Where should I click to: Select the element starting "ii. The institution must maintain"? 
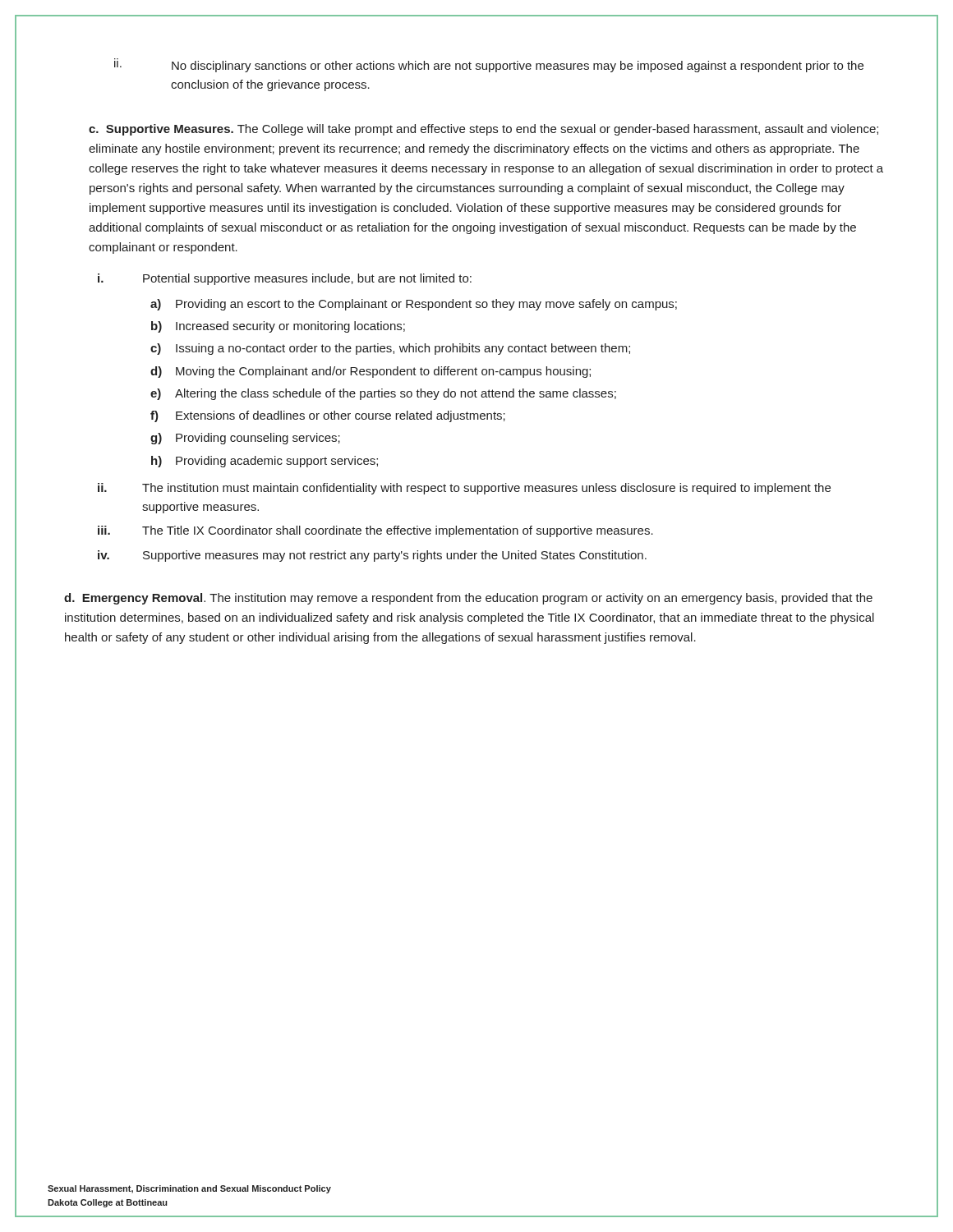(x=493, y=497)
